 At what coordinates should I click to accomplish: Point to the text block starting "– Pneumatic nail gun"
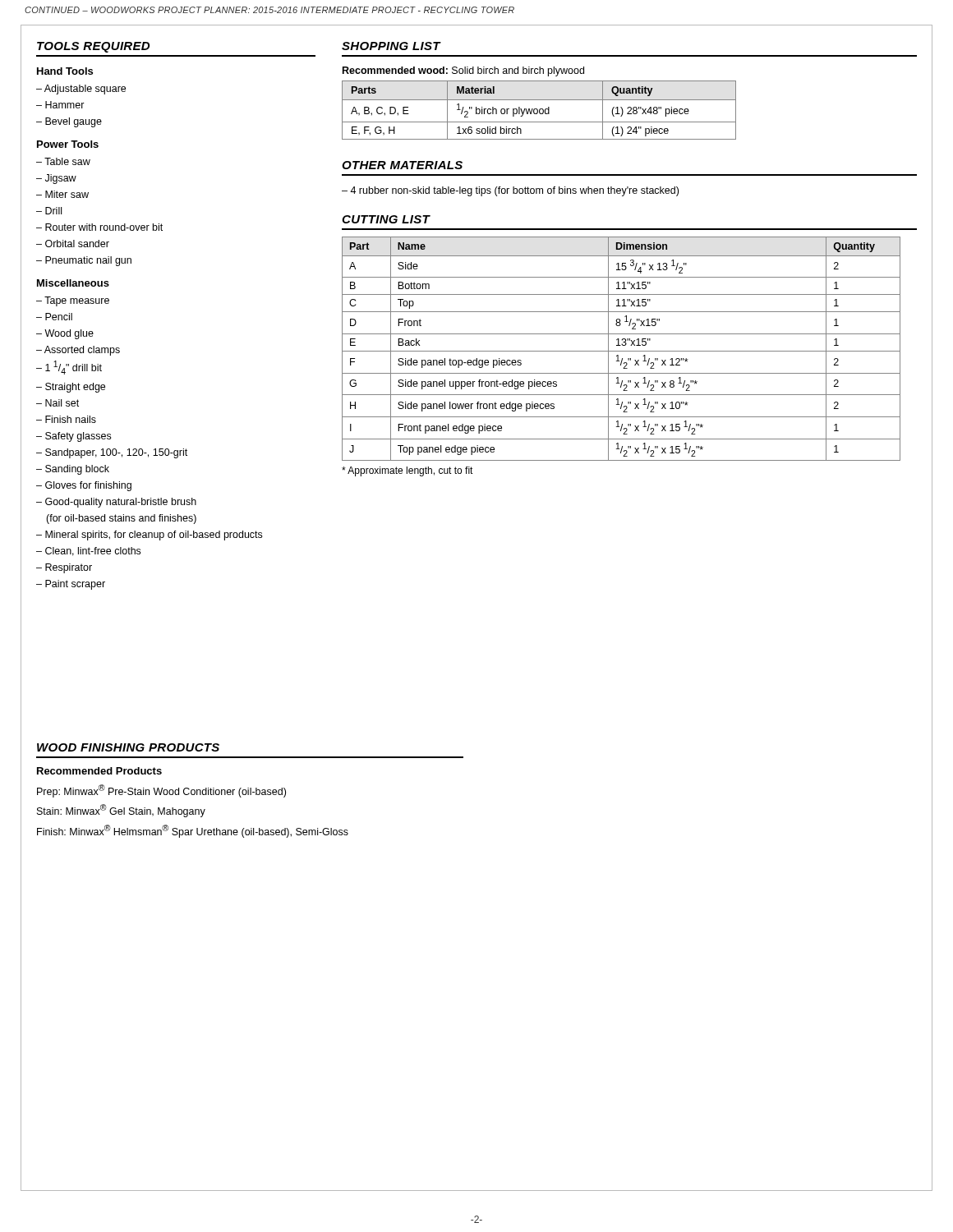click(x=84, y=260)
